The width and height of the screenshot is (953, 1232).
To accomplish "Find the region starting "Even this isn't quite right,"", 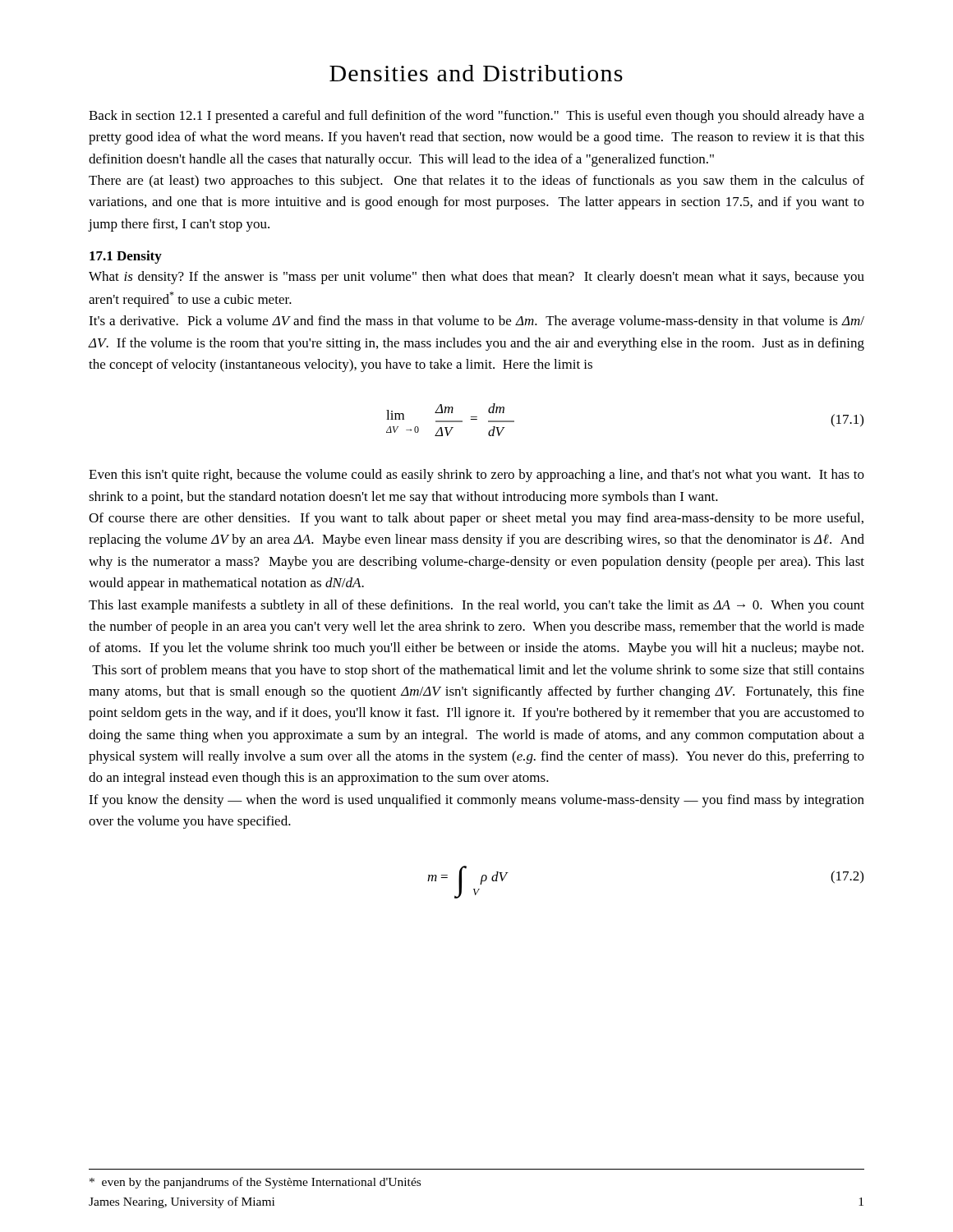I will [476, 648].
